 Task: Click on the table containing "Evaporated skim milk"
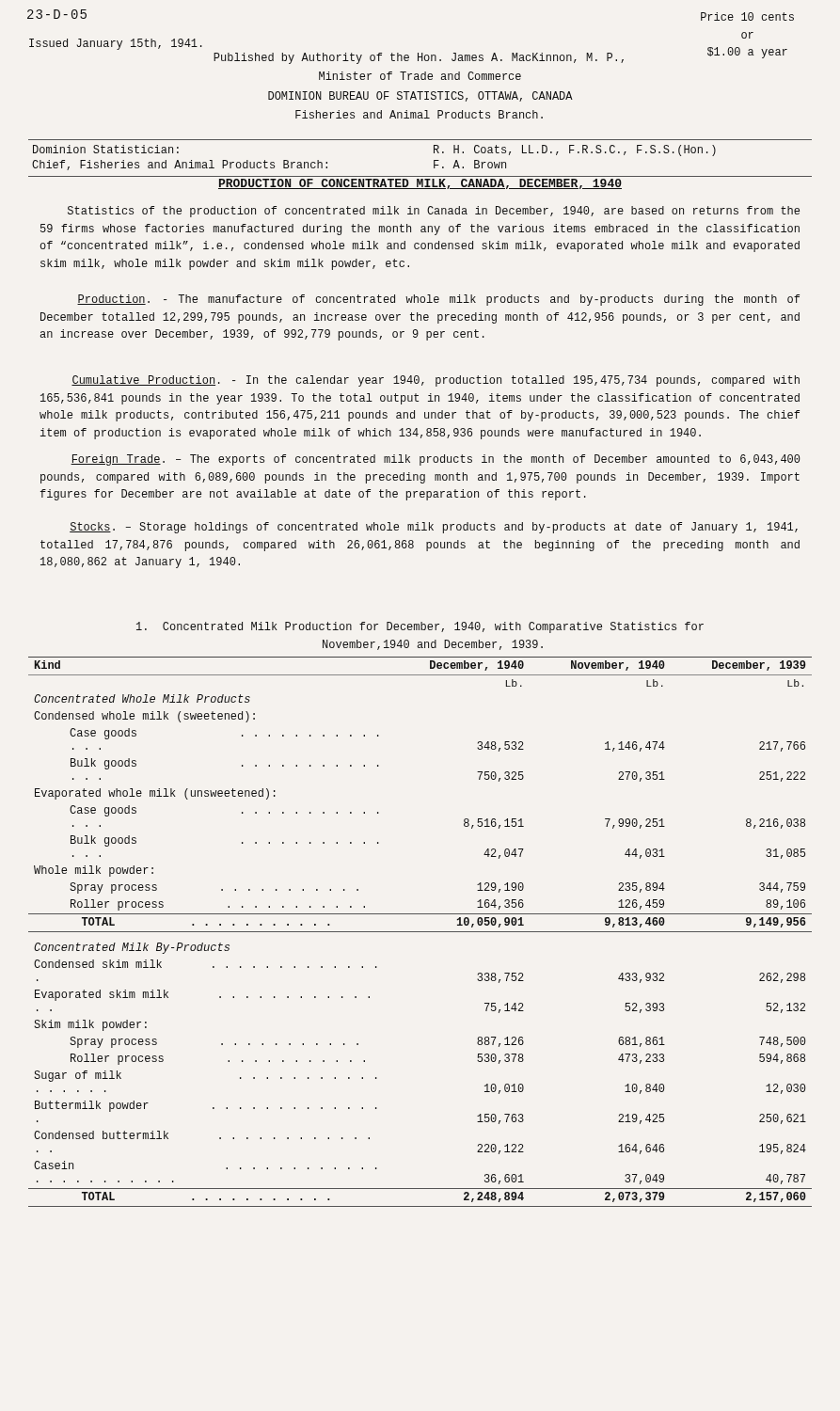(420, 932)
